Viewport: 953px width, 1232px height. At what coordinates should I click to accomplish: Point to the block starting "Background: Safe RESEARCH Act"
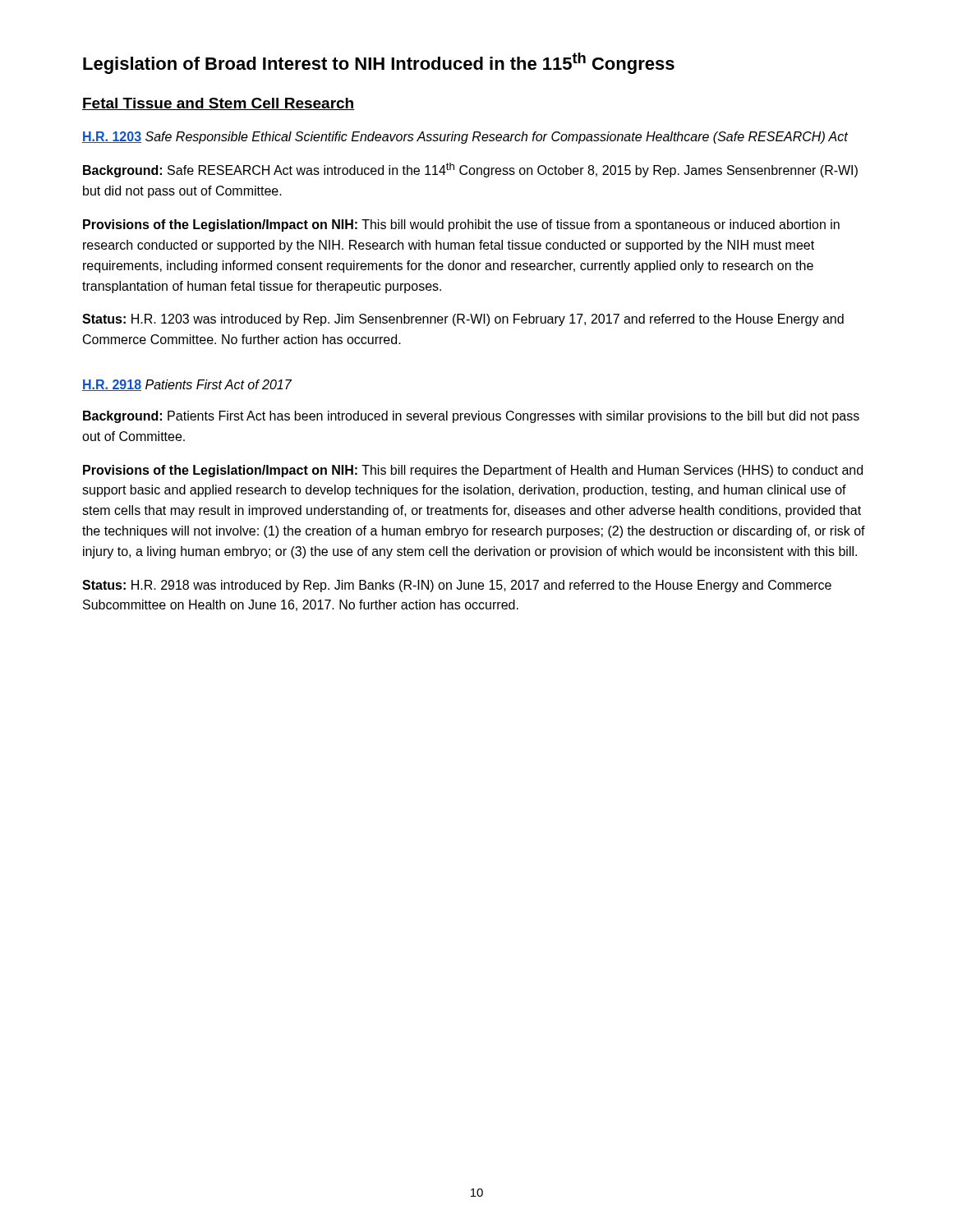tap(470, 179)
